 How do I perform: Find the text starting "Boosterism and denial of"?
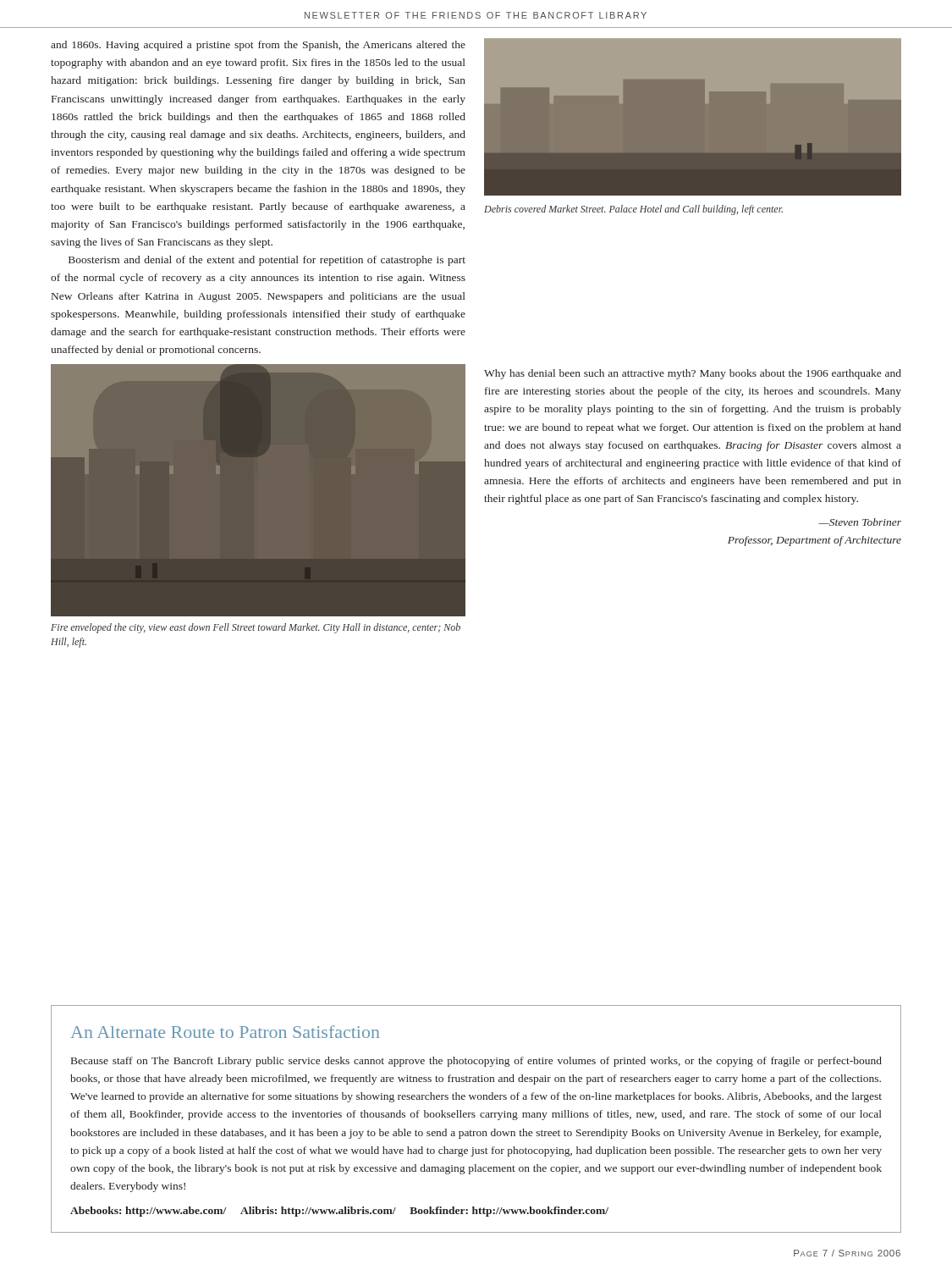click(258, 305)
